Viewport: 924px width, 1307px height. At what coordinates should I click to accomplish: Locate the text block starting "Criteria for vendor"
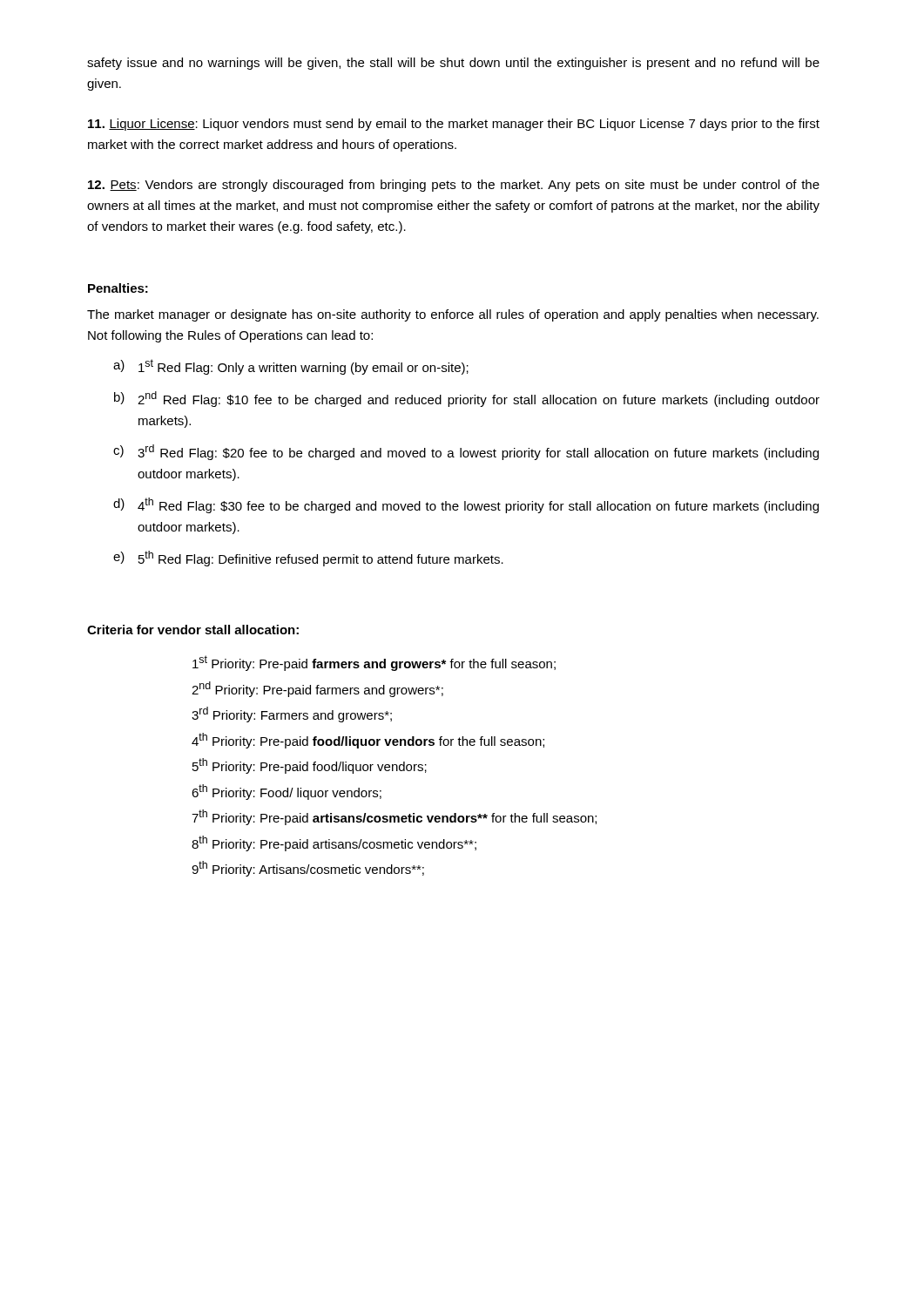(x=193, y=630)
